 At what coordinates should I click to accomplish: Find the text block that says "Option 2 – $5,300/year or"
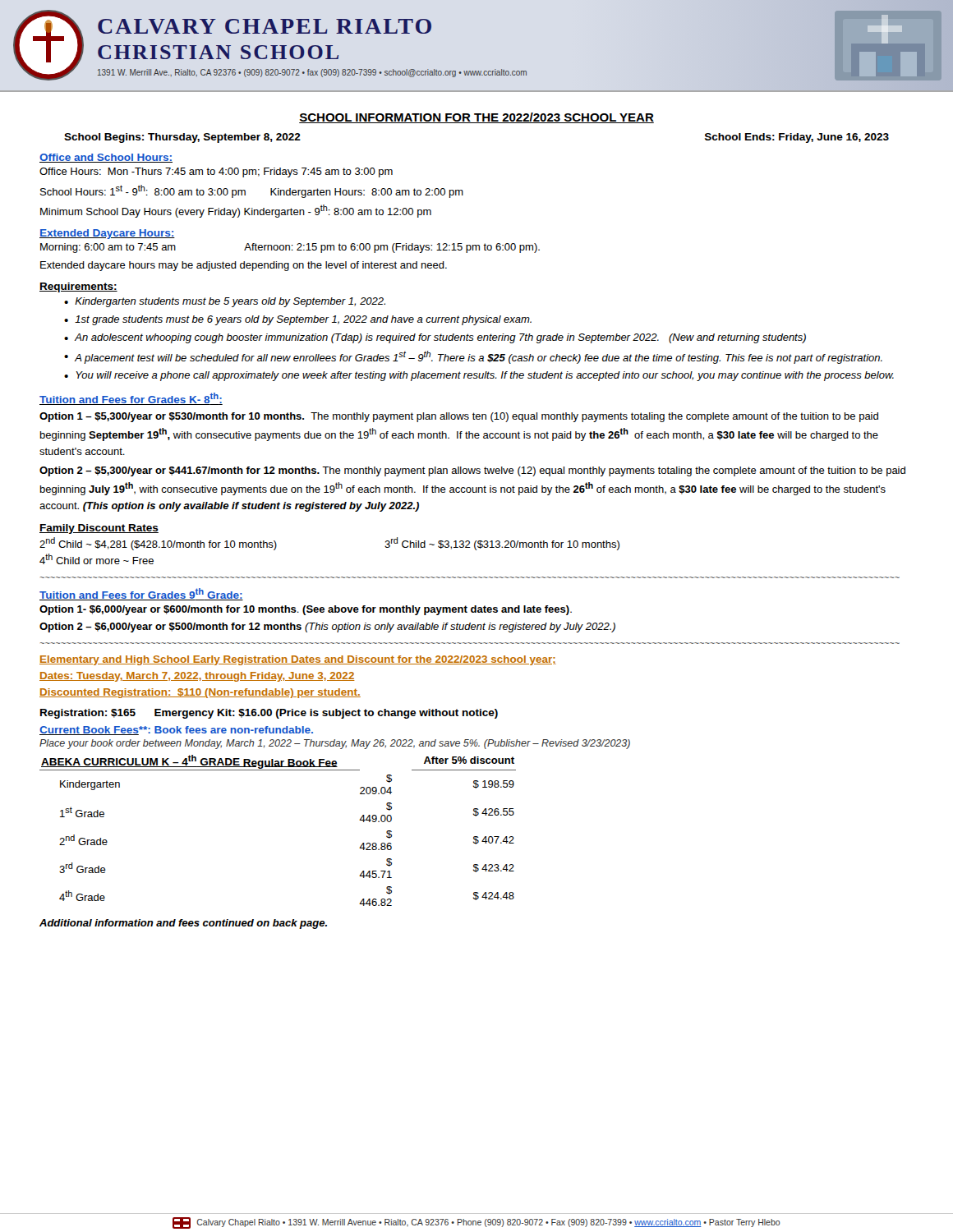pos(473,488)
